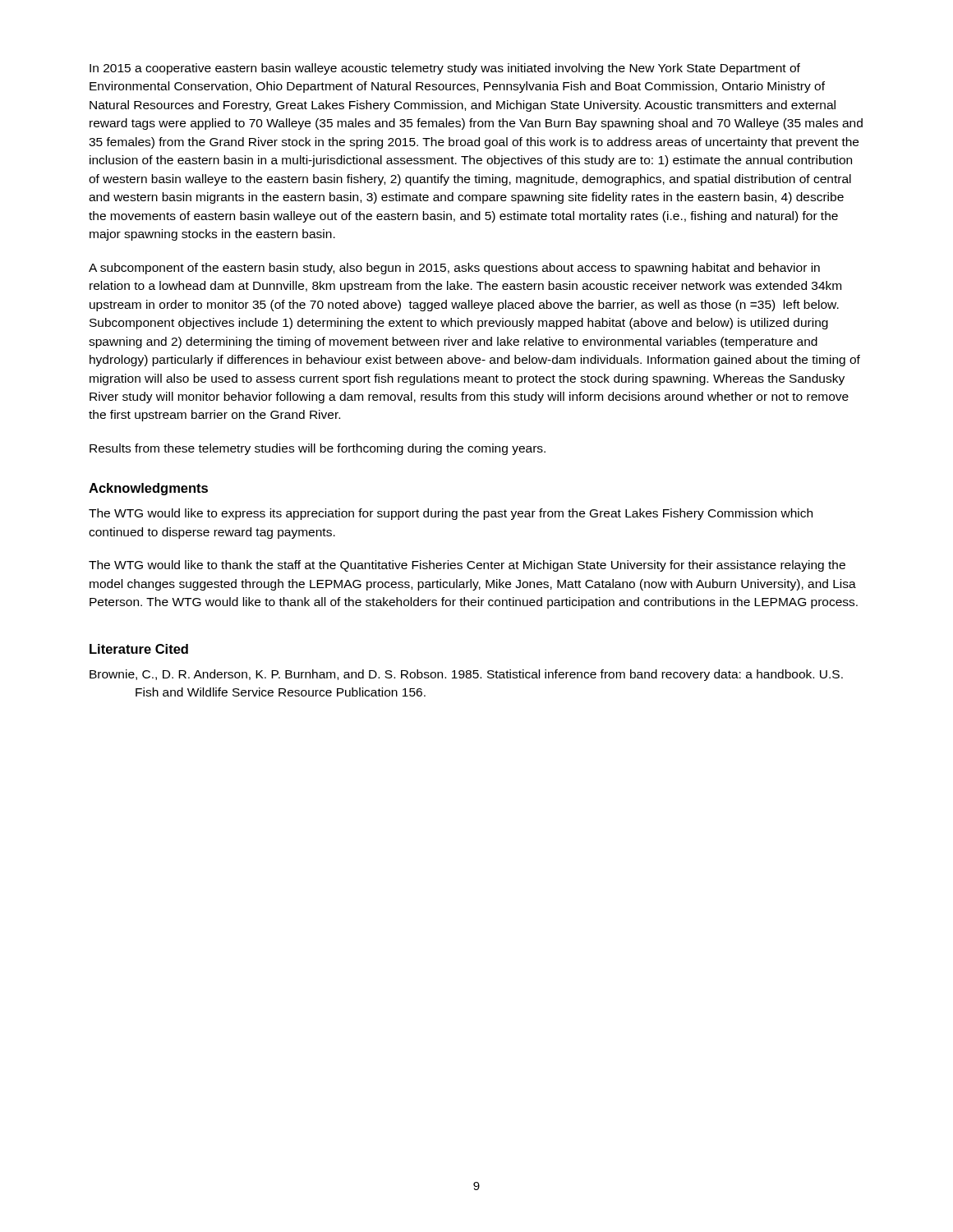Screen dimensions: 1232x953
Task: Click the passage that begins "The WTG would like to thank"
Action: pyautogui.click(x=474, y=583)
